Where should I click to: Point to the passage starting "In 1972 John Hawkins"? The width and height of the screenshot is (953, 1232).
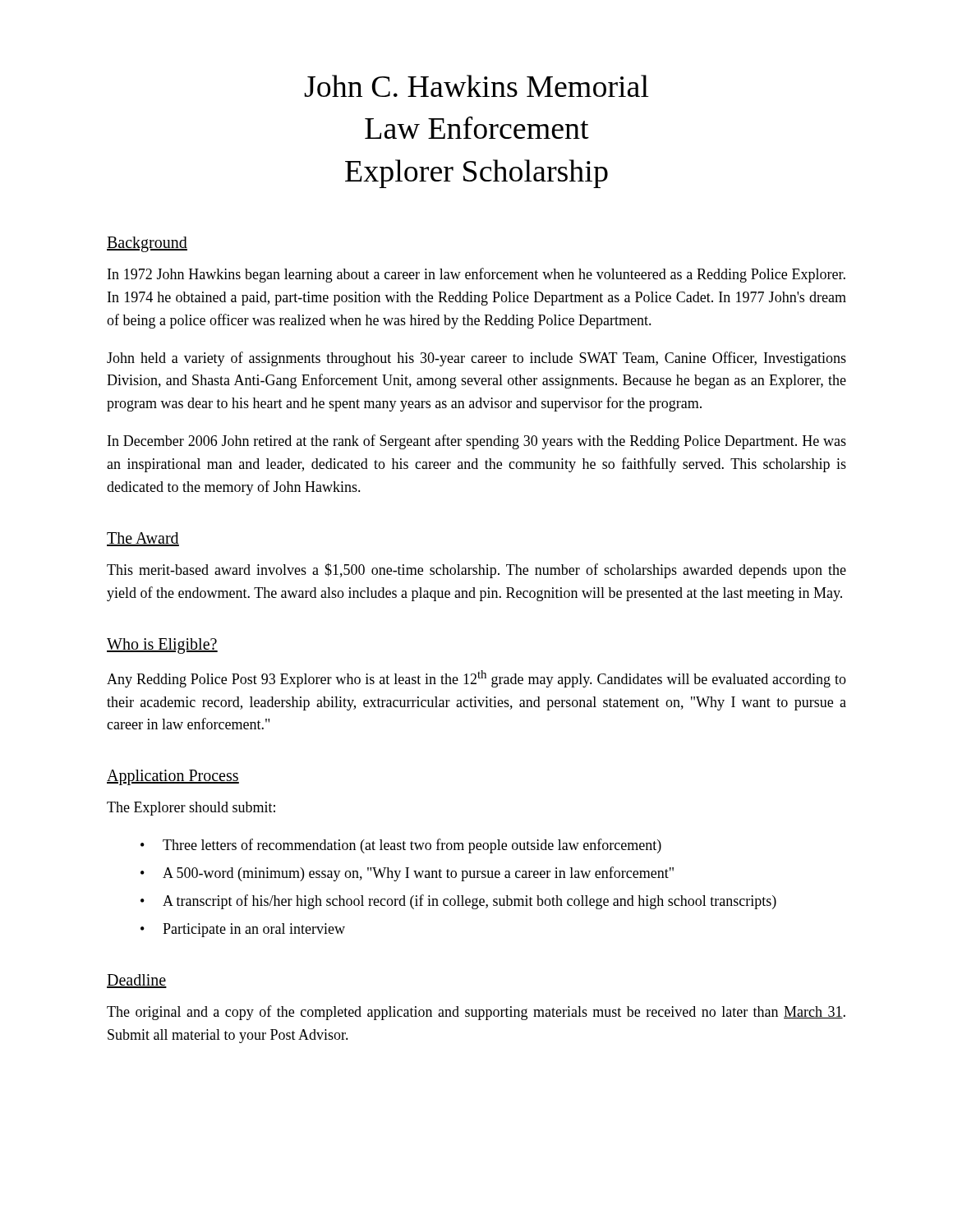(x=476, y=297)
